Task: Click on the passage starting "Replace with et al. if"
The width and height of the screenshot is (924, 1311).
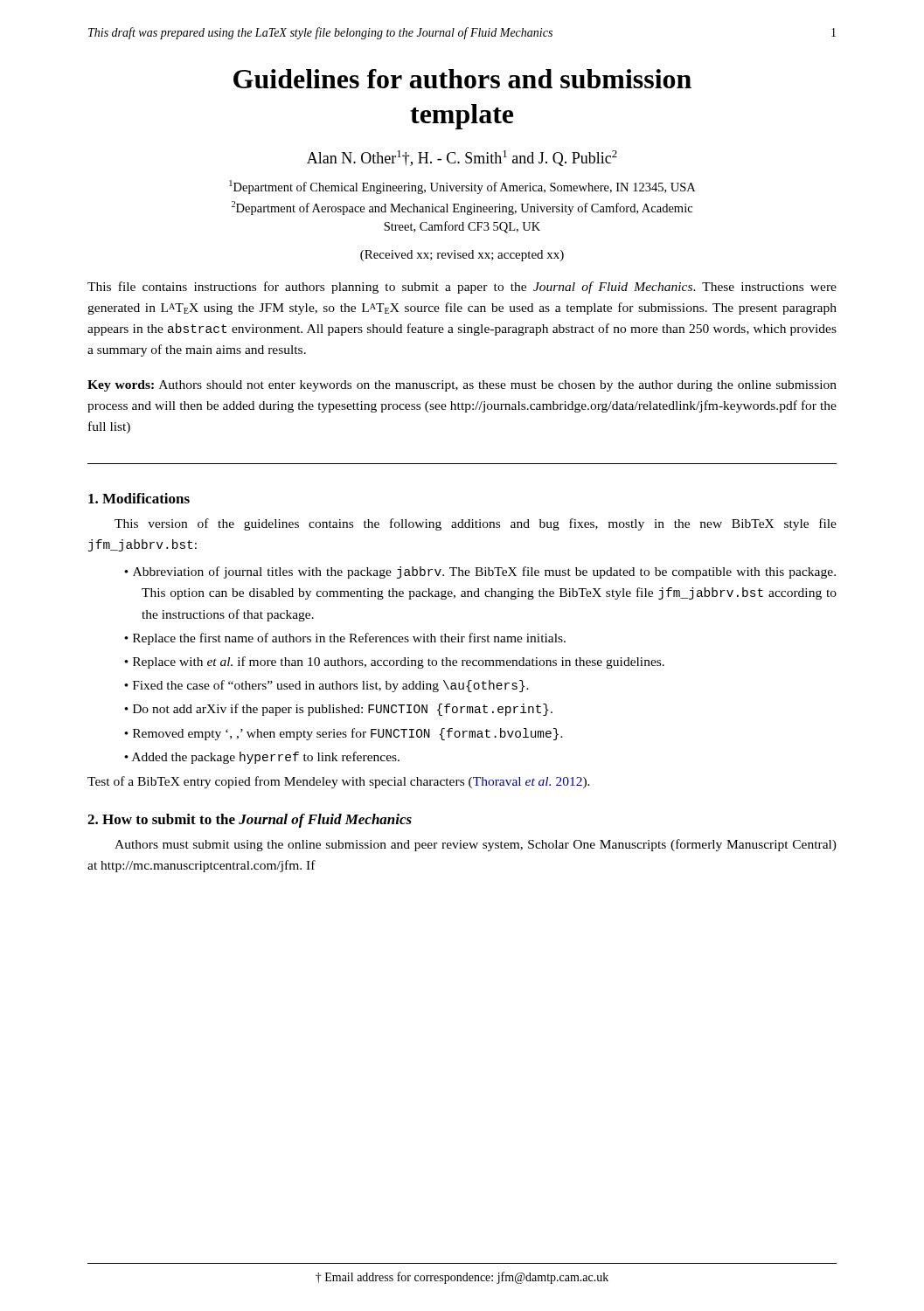Action: [399, 661]
